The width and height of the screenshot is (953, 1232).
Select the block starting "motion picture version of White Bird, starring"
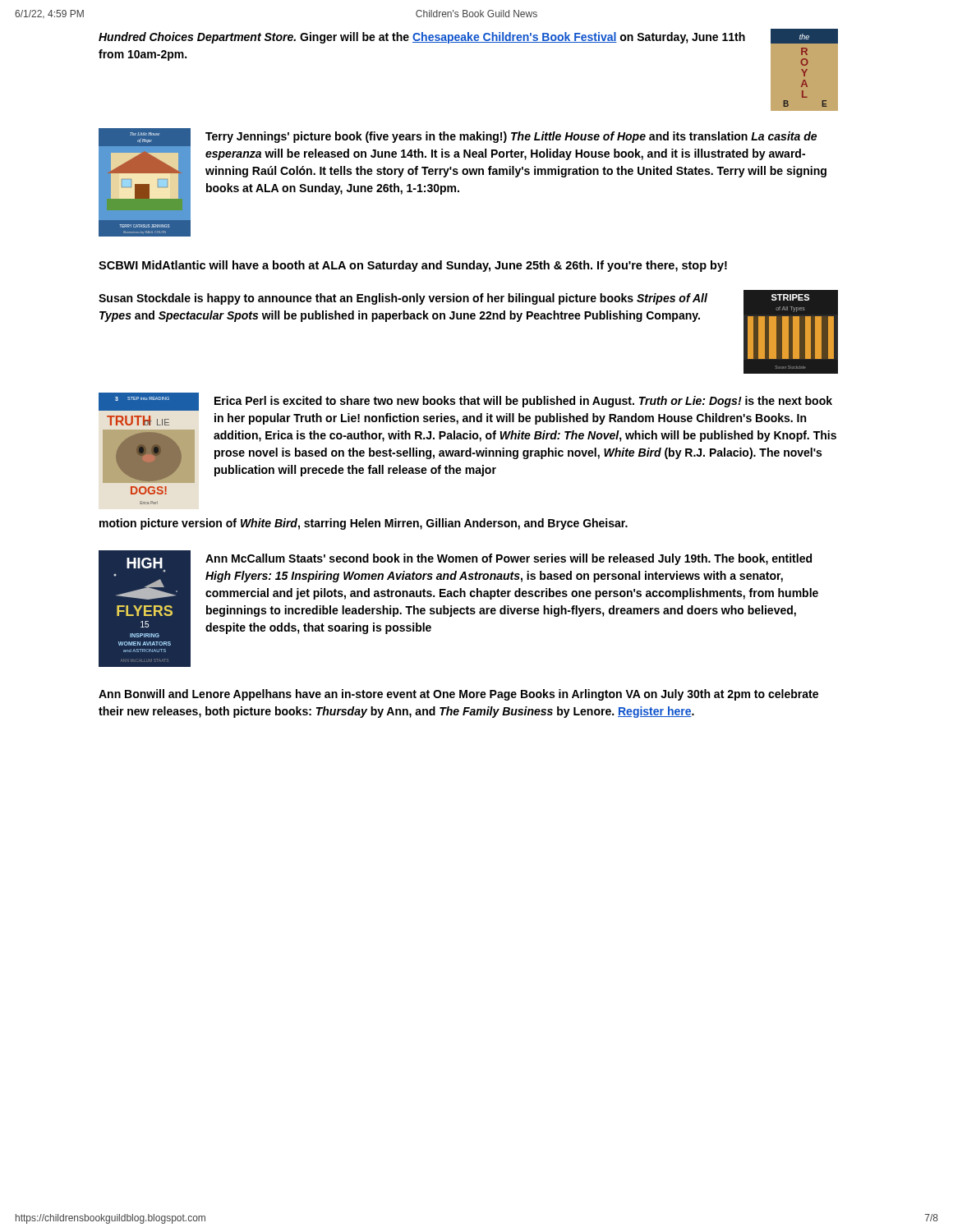click(x=363, y=523)
